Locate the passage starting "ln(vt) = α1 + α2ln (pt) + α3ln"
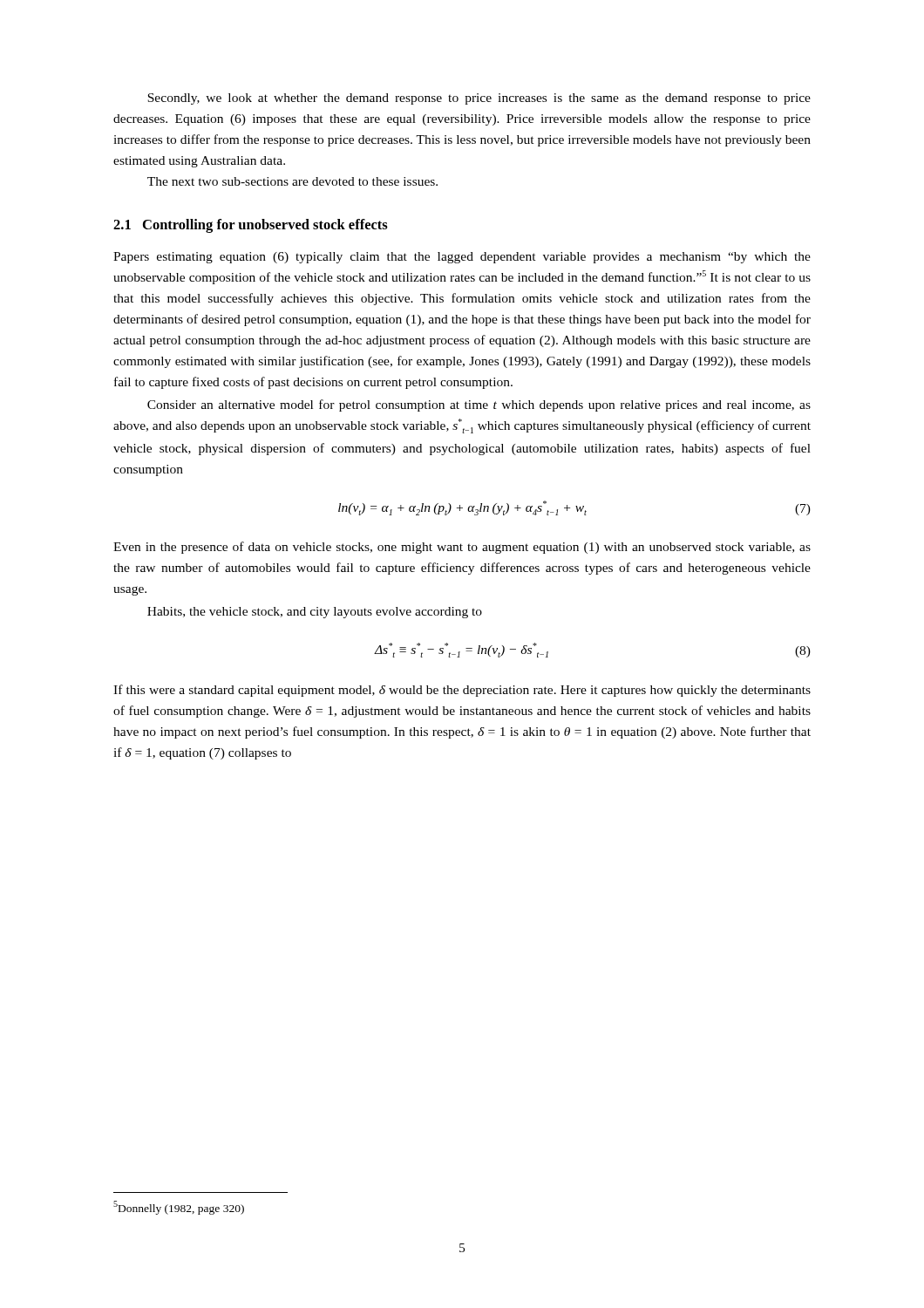 (x=574, y=508)
